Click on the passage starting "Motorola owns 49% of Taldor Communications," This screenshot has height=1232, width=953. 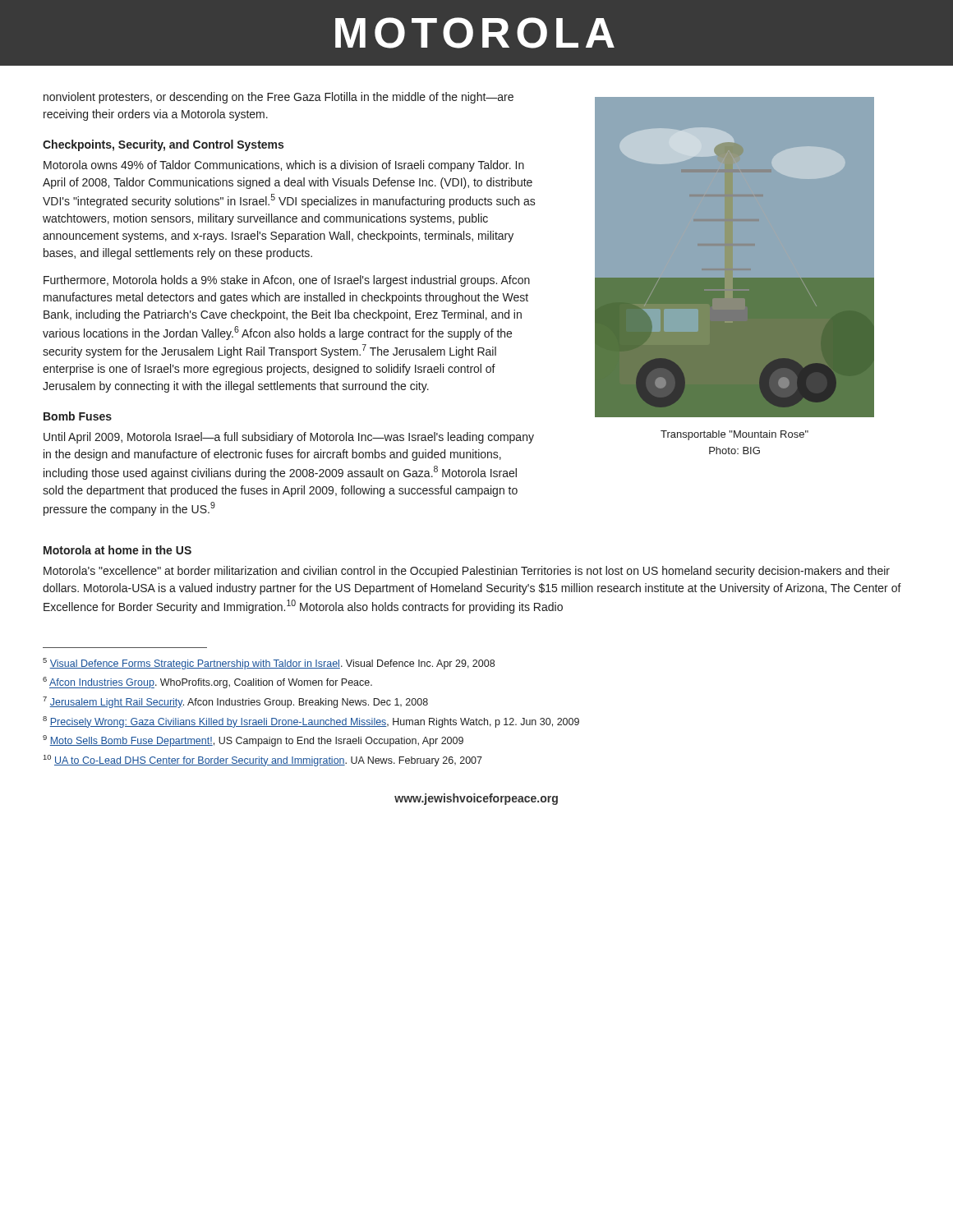[x=289, y=209]
